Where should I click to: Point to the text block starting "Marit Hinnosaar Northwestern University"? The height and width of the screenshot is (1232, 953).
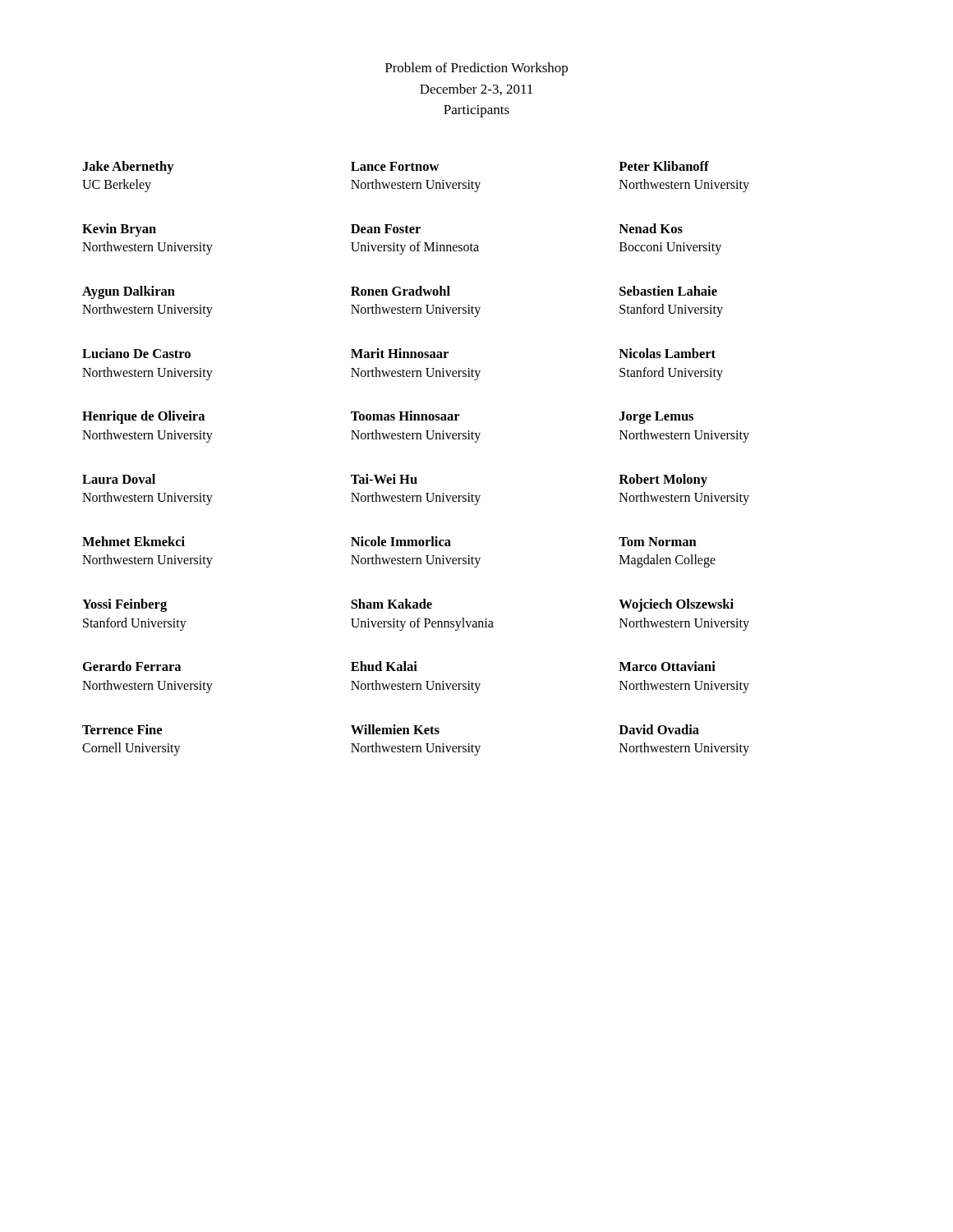point(476,363)
